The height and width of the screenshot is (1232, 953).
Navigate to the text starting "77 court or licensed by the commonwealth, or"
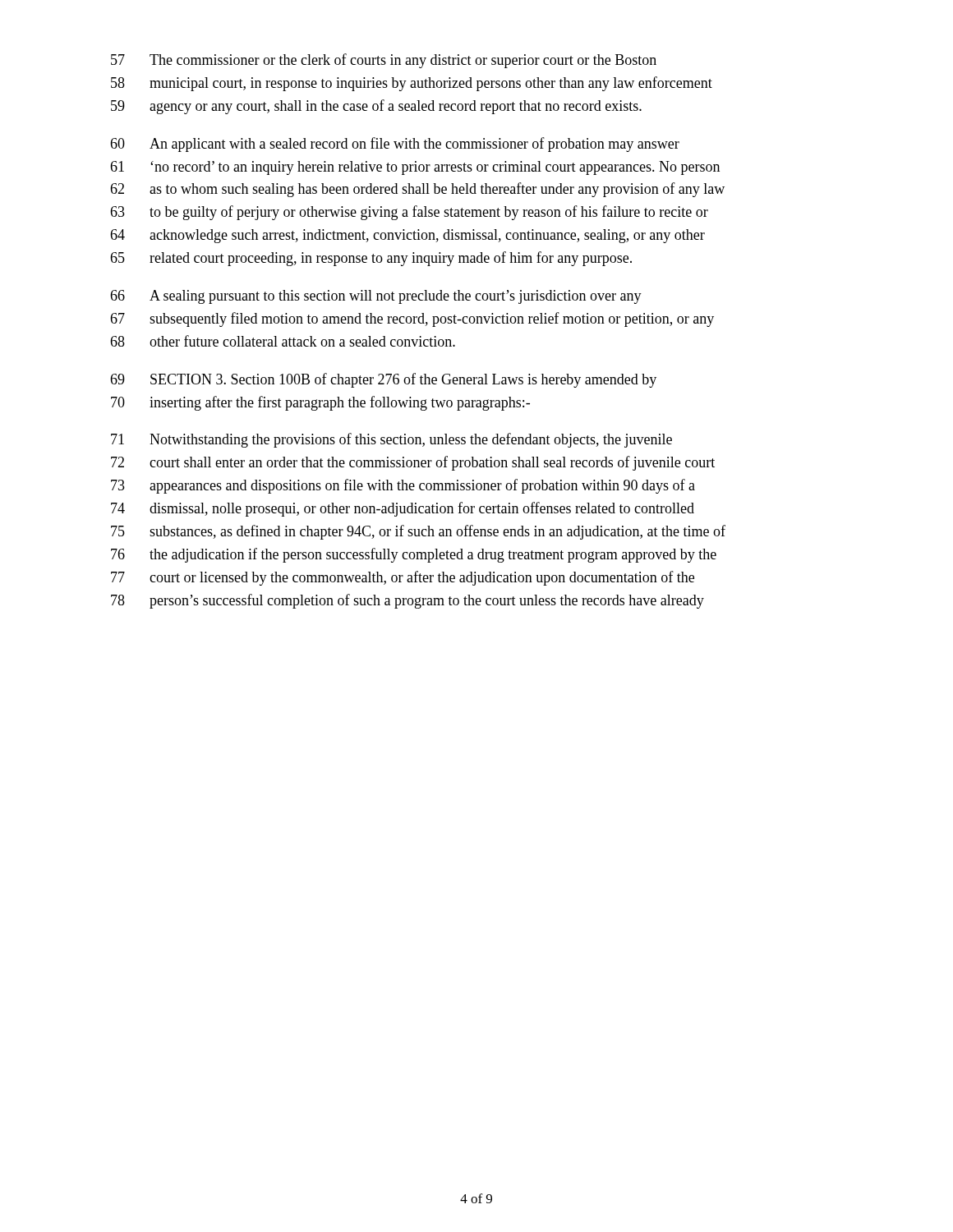tap(476, 578)
